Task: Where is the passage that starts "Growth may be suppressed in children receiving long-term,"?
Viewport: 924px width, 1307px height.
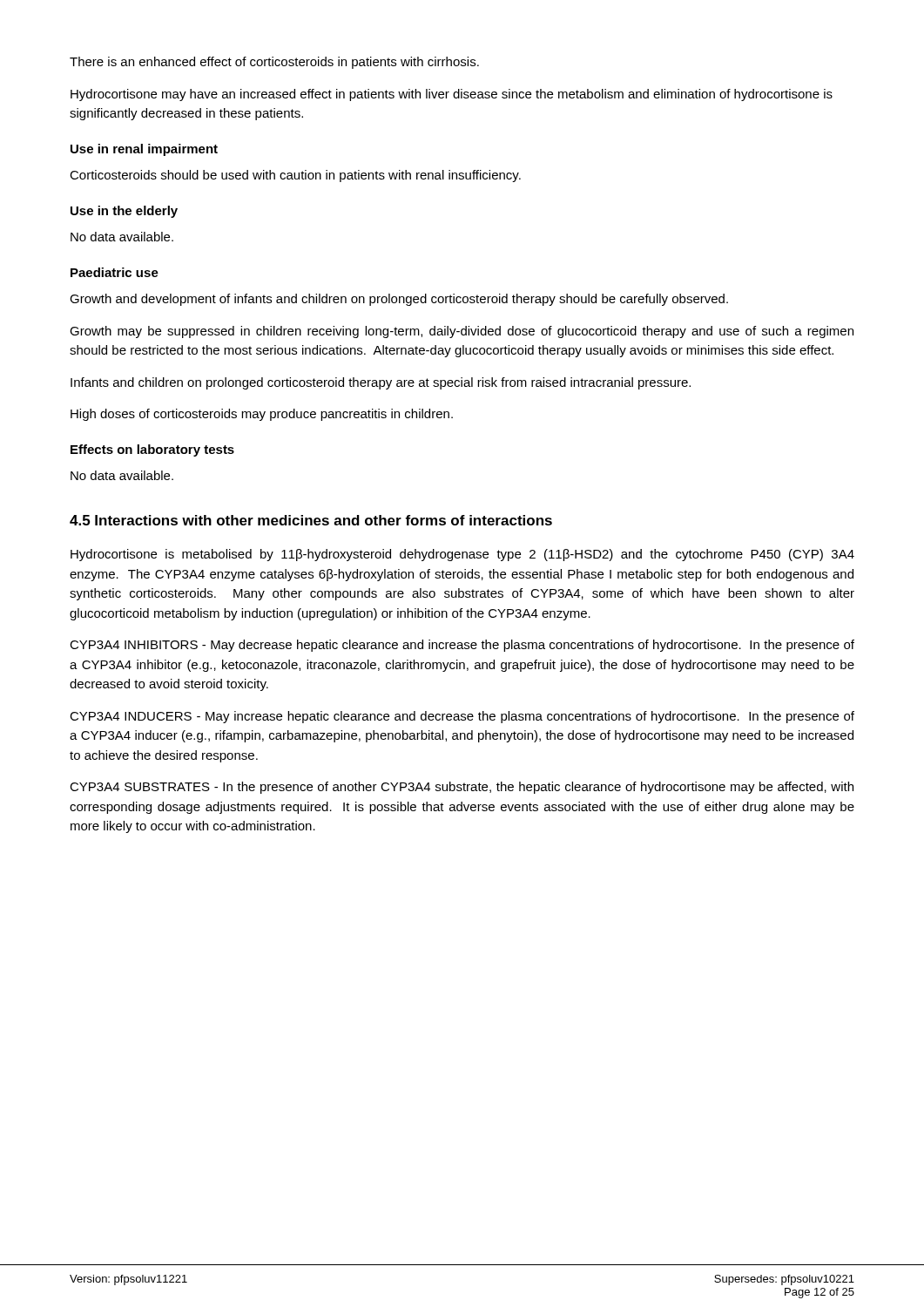Action: pyautogui.click(x=462, y=340)
